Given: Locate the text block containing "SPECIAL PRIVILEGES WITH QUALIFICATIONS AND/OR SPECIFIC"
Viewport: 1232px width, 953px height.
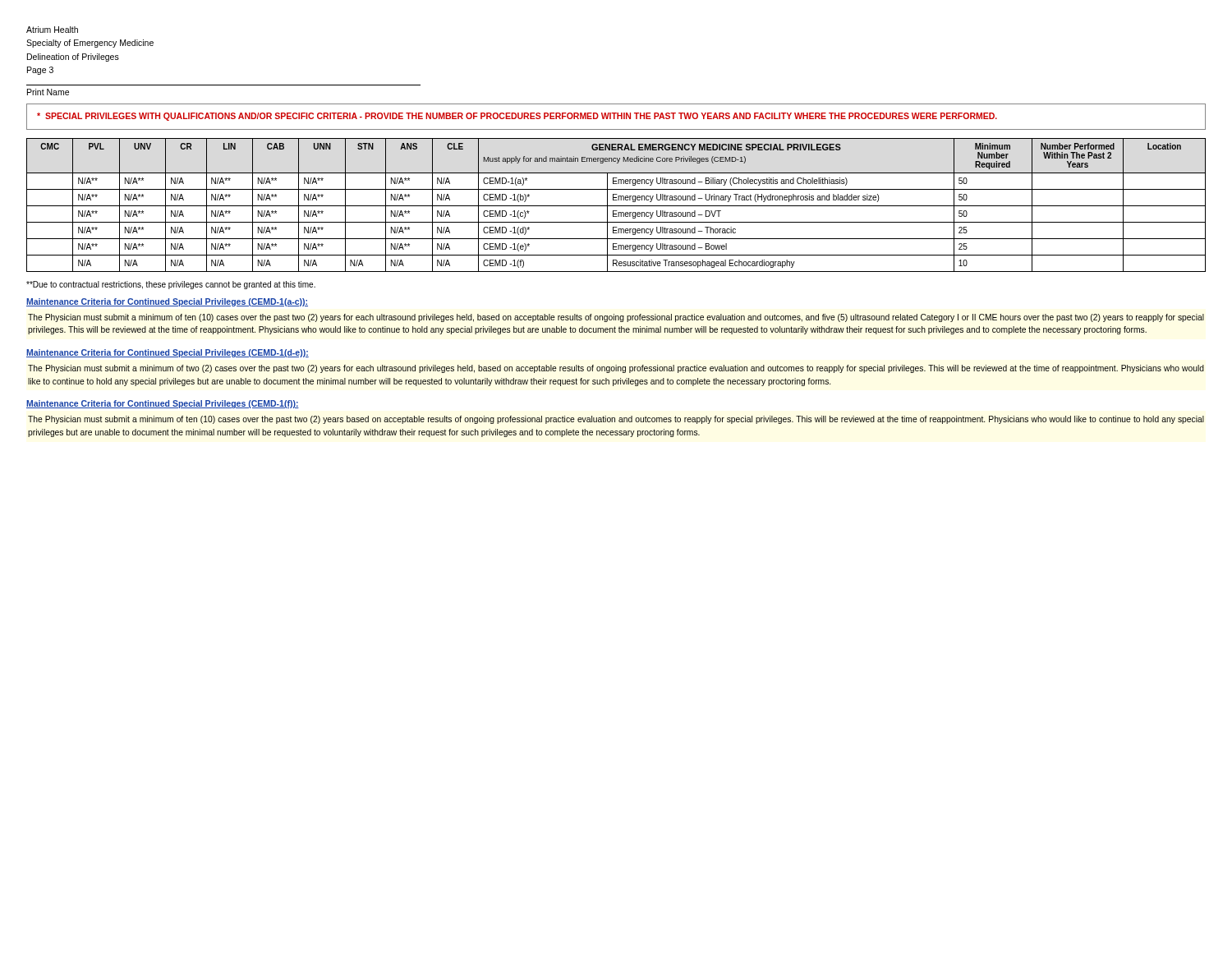Looking at the screenshot, I should point(517,116).
